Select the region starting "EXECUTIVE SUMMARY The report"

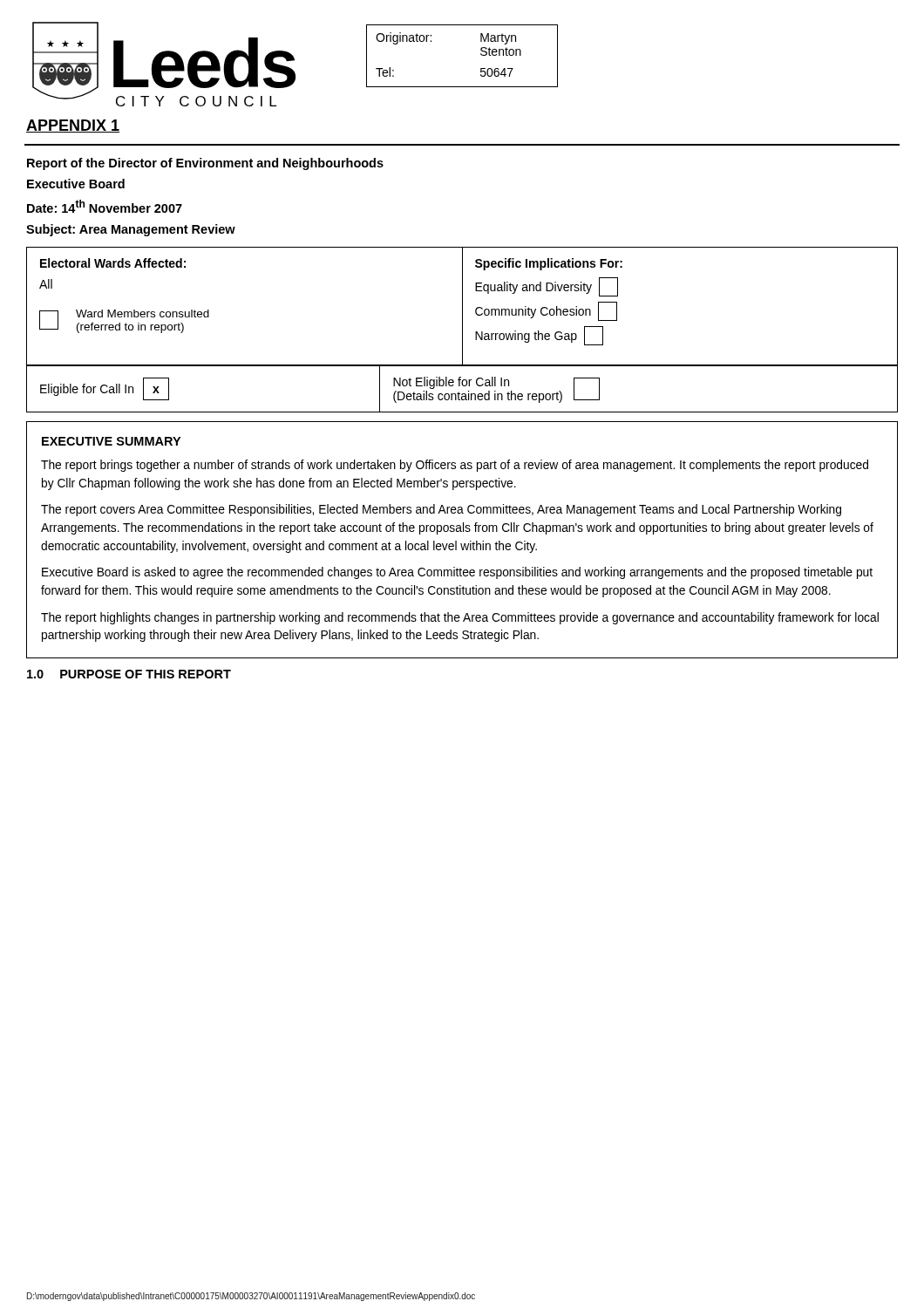coord(462,540)
